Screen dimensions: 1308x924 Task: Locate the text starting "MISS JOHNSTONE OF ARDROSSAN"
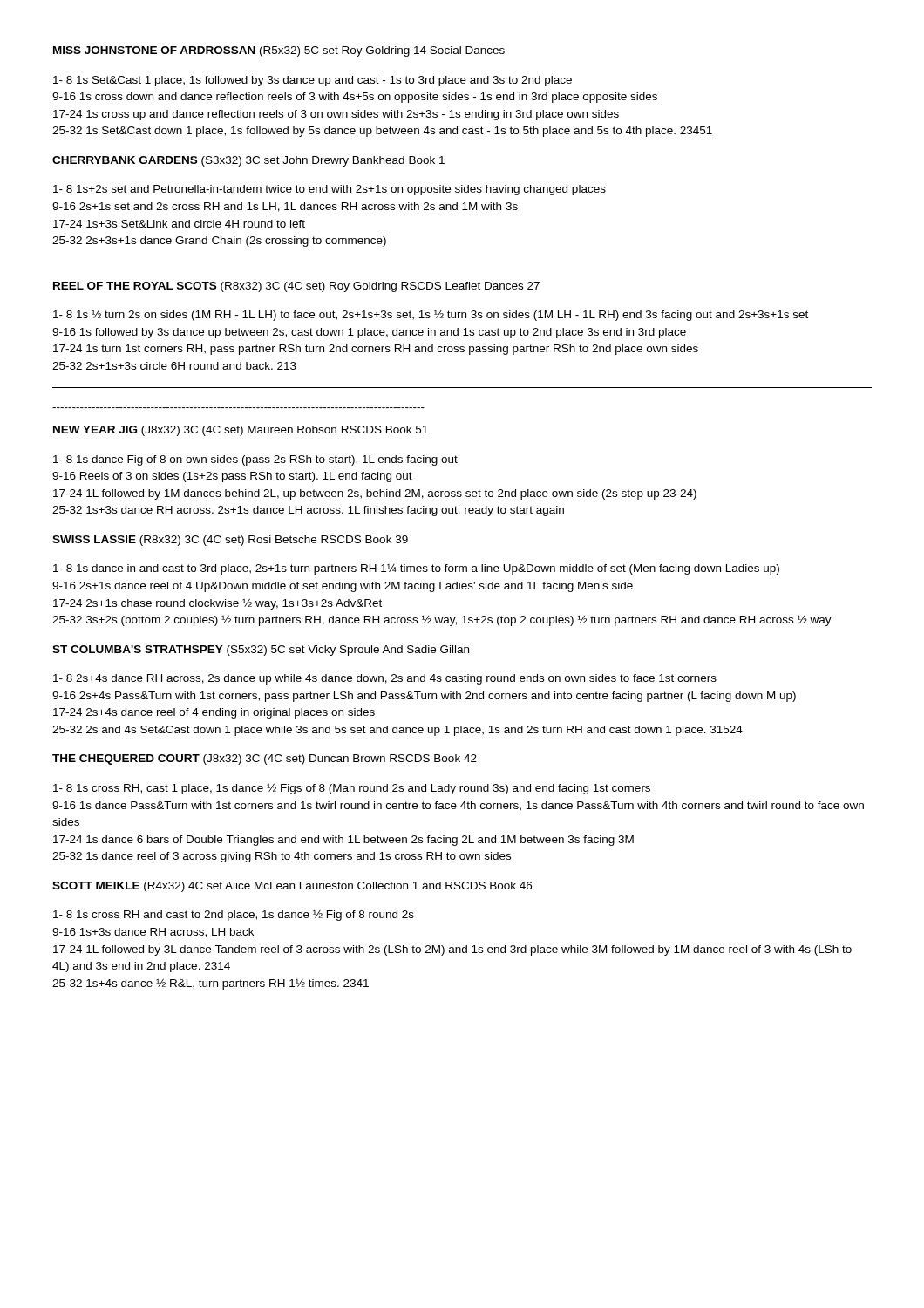tap(279, 50)
